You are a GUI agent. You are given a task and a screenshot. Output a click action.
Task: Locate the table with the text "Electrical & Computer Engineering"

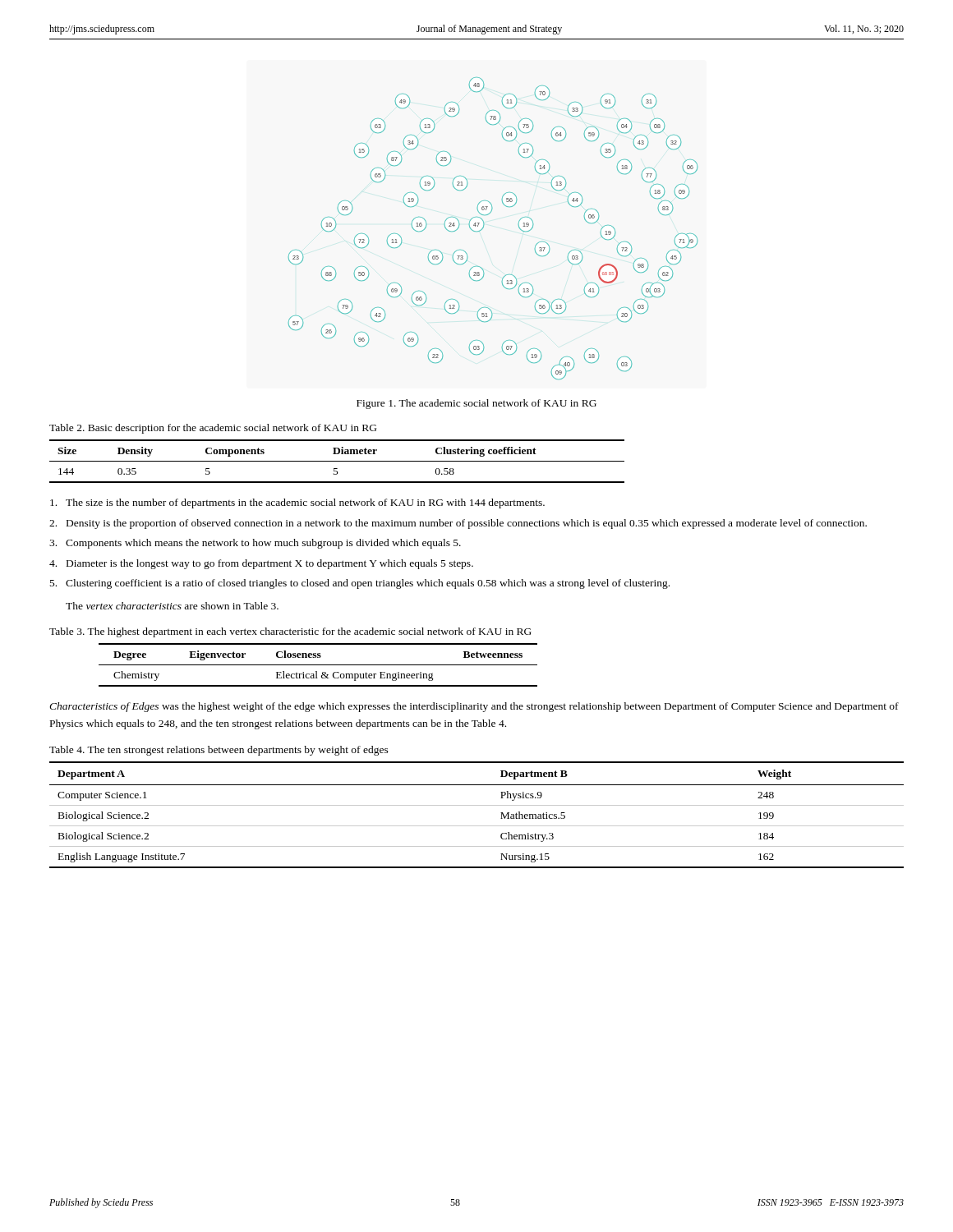tap(476, 665)
